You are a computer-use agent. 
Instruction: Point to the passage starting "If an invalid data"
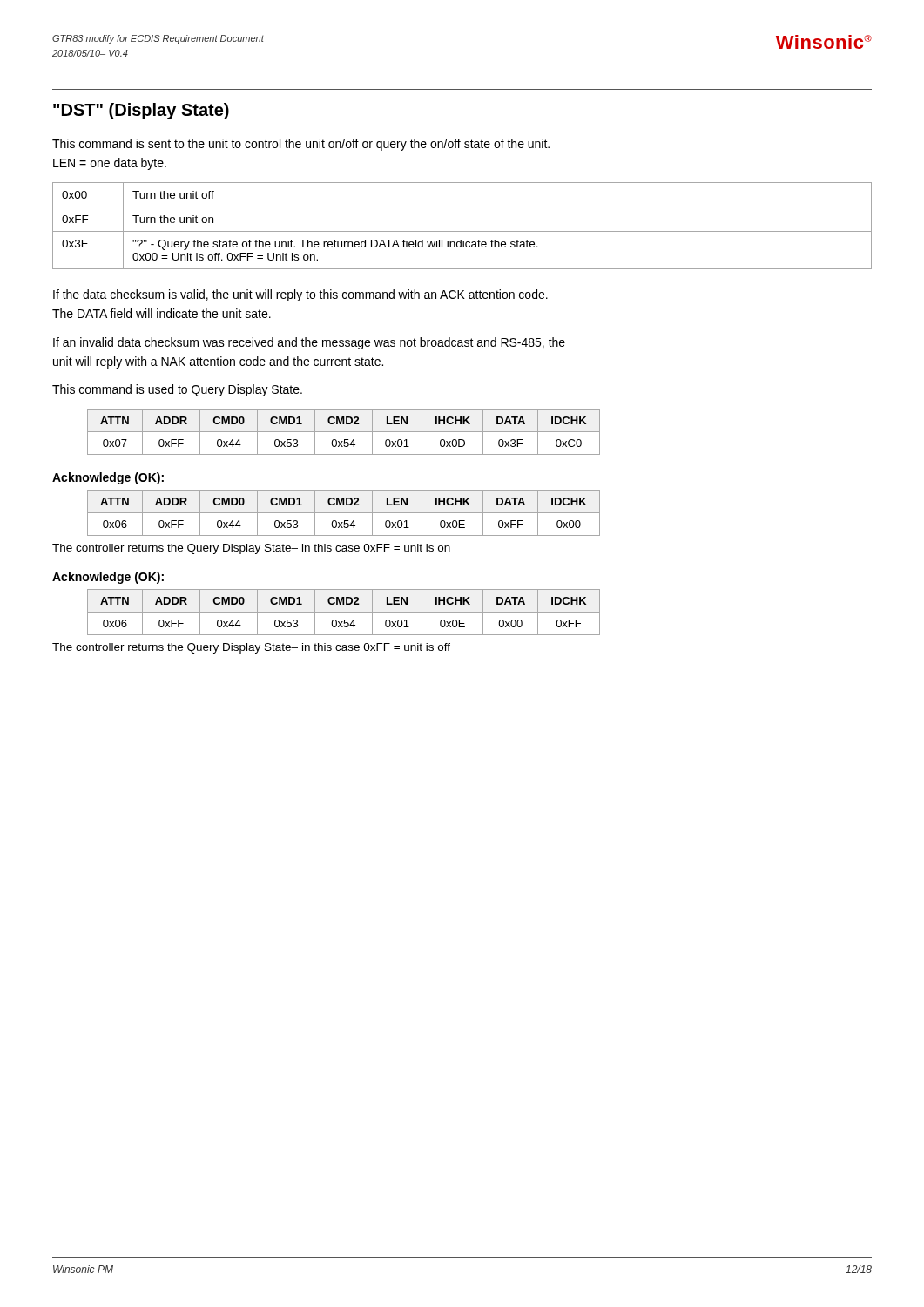[309, 352]
